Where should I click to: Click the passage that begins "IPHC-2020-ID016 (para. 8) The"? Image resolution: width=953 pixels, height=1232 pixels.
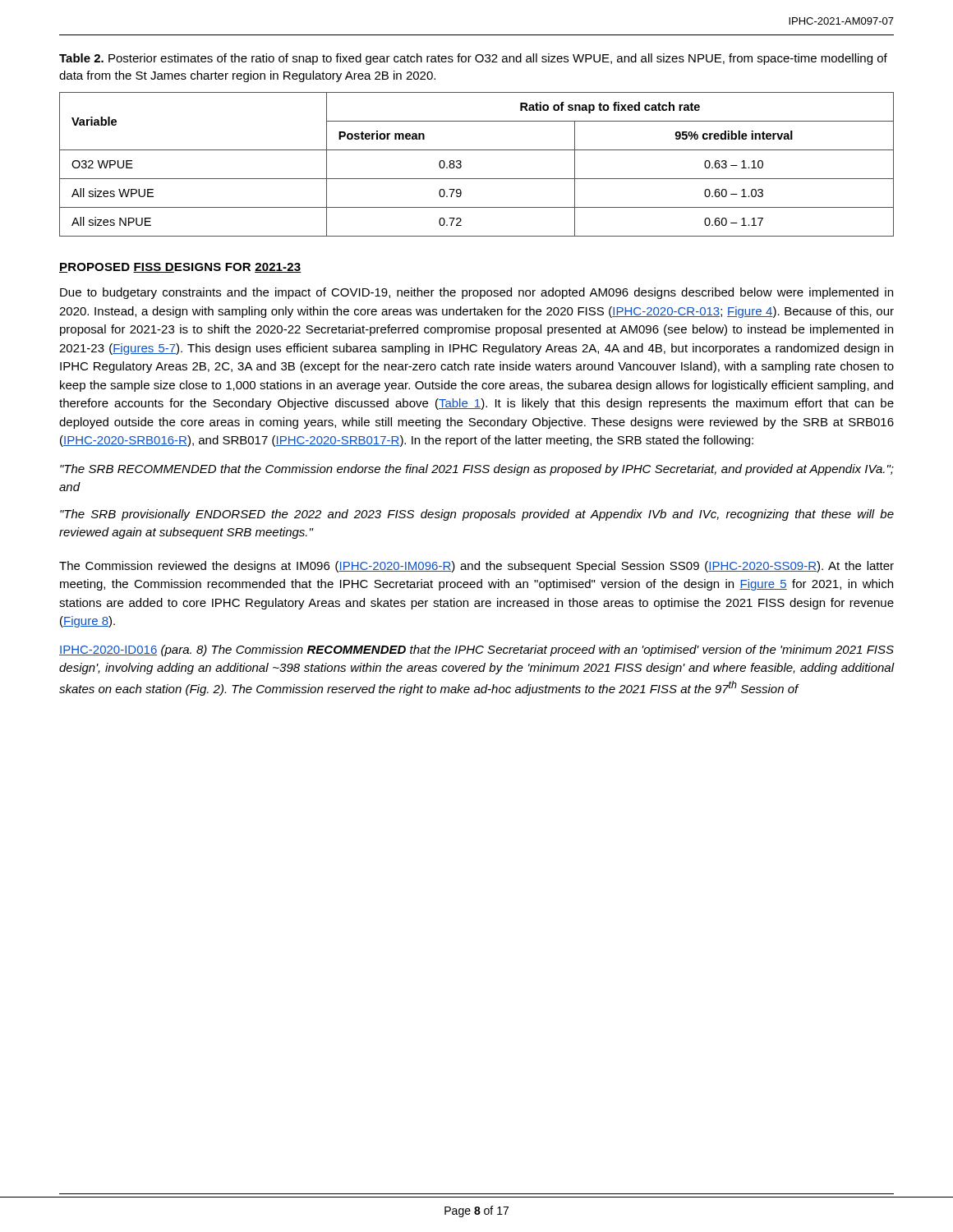476,669
